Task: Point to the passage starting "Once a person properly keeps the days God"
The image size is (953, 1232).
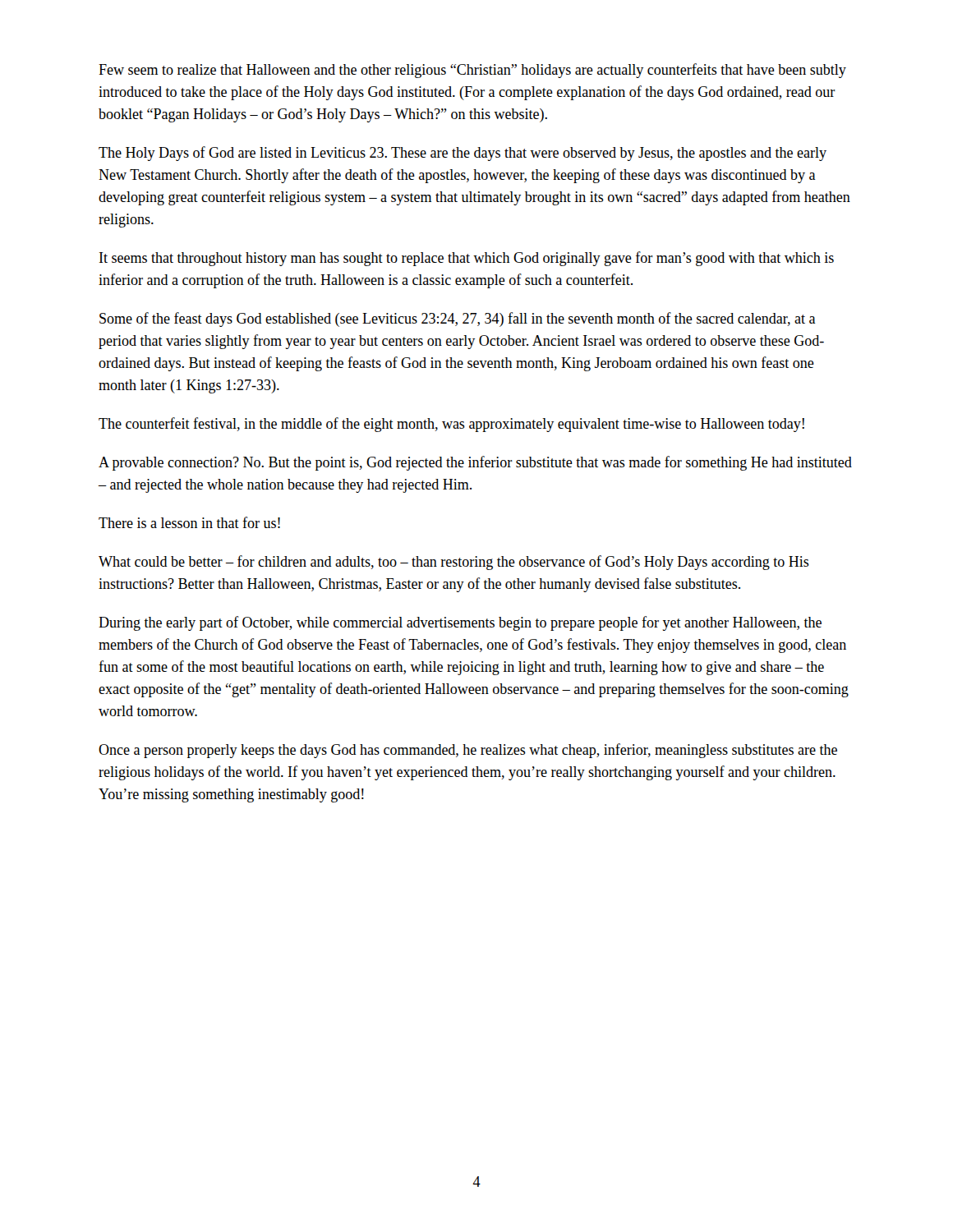Action: pyautogui.click(x=468, y=772)
